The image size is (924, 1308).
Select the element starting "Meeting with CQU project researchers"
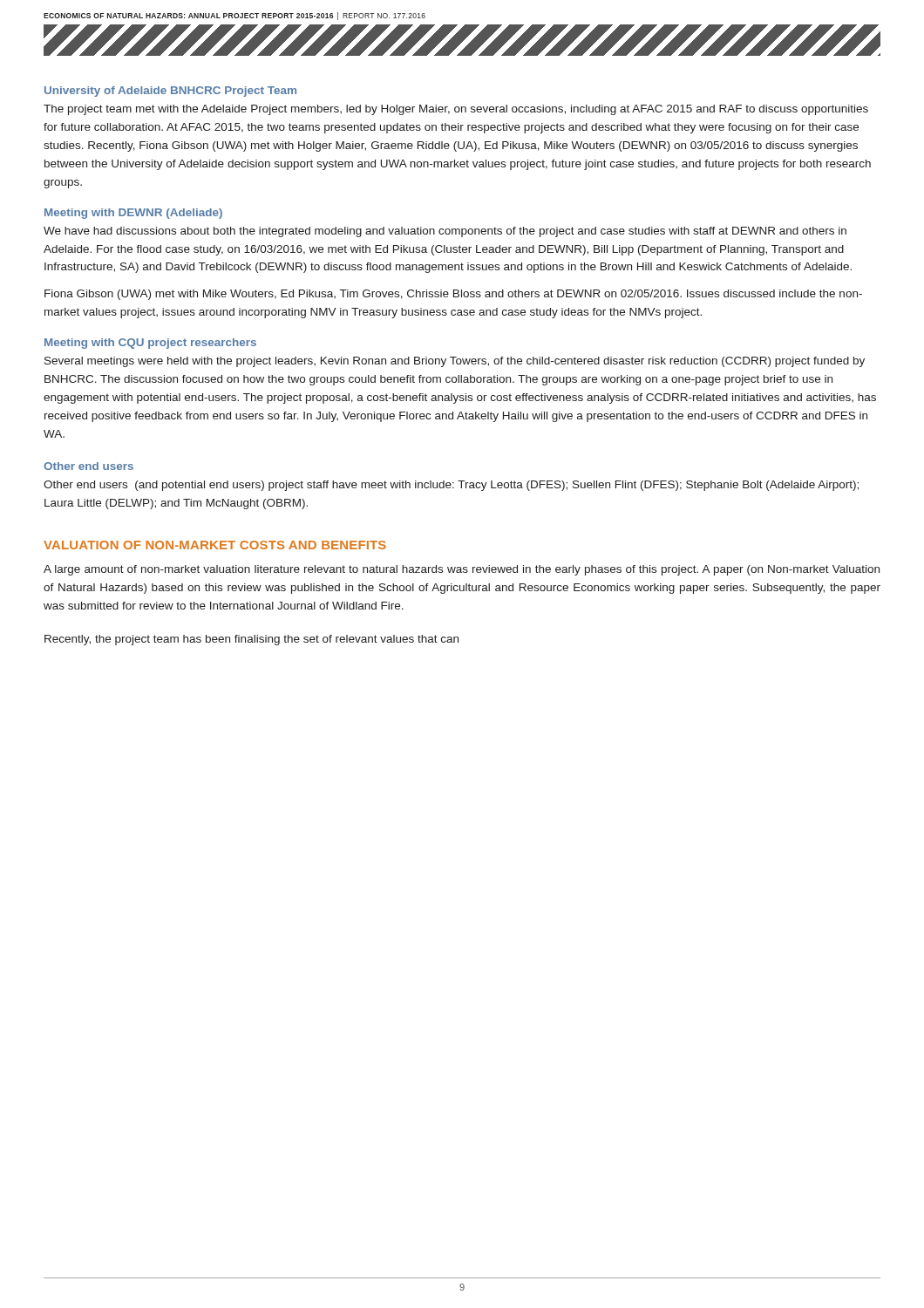click(150, 342)
